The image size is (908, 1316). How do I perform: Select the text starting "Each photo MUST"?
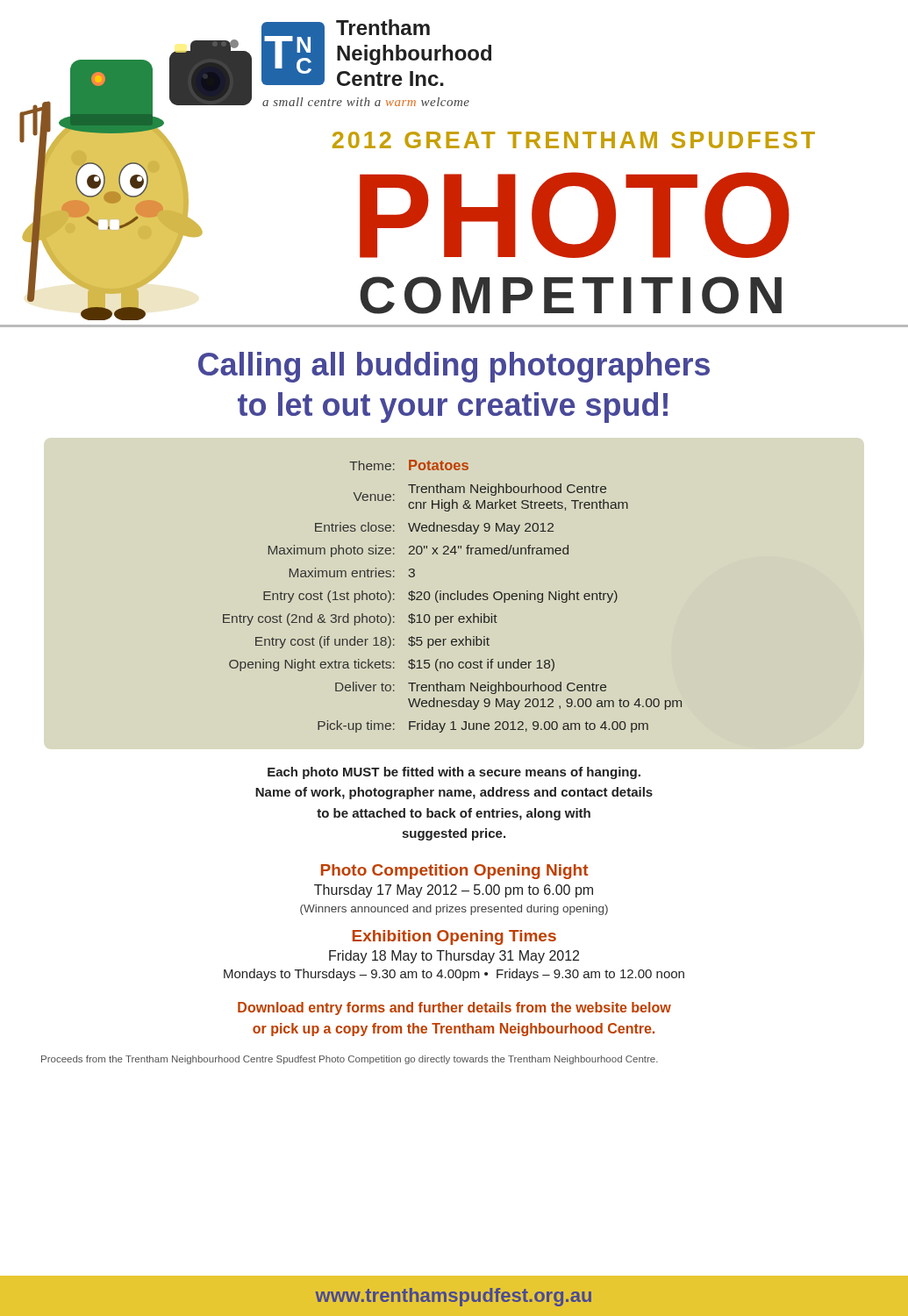pos(454,802)
